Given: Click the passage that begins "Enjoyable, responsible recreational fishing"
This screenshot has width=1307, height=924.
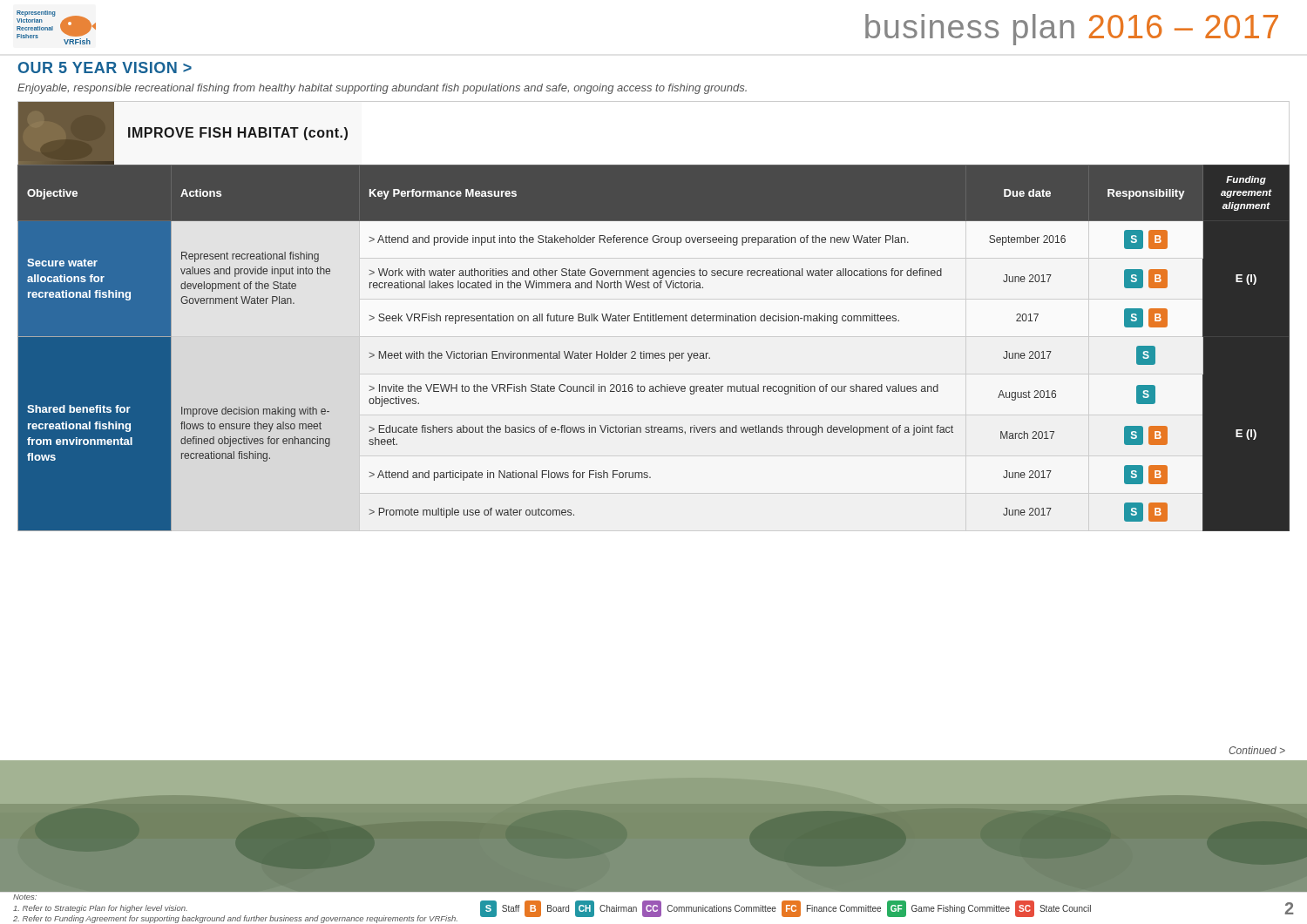Looking at the screenshot, I should [x=383, y=88].
